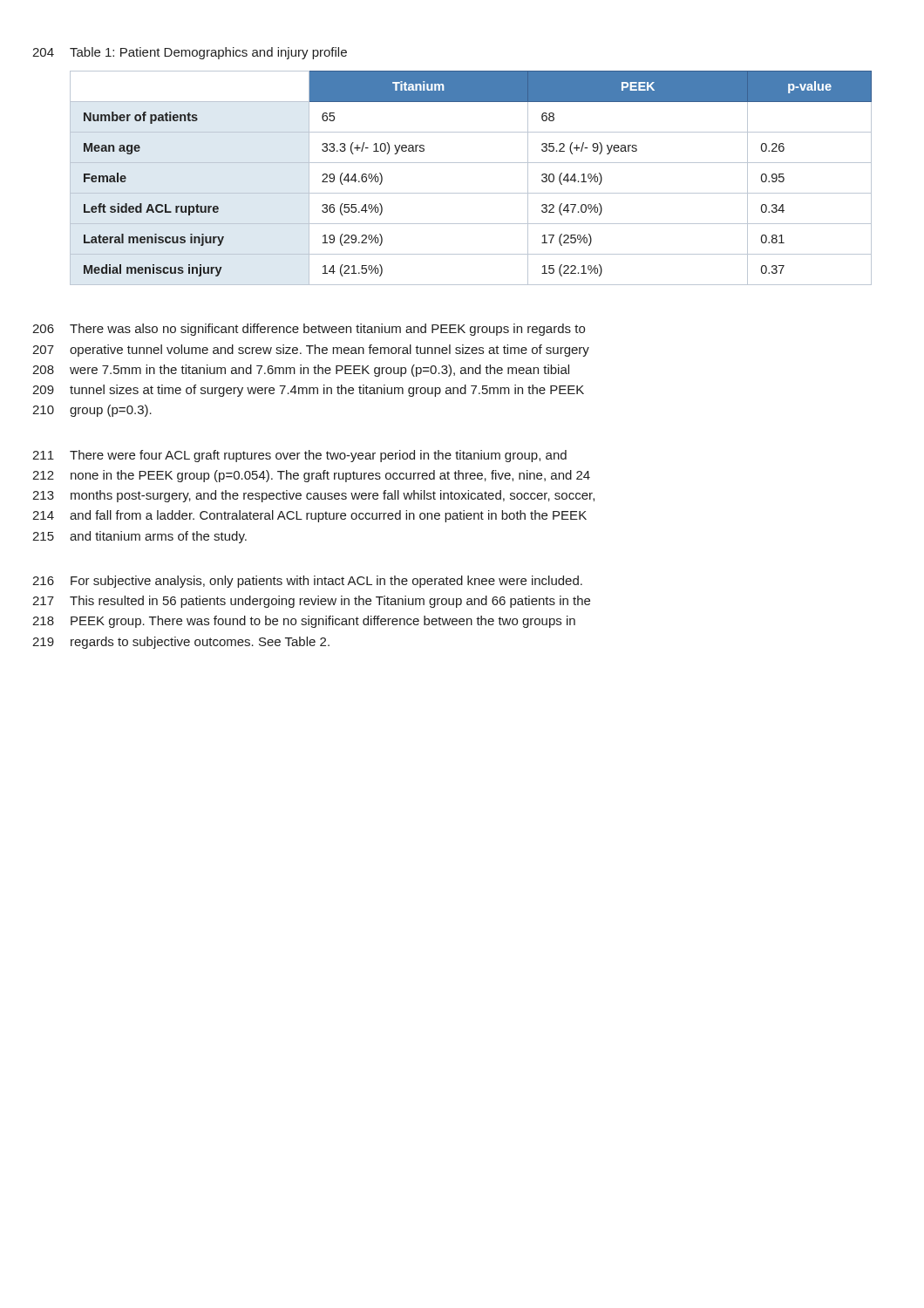924x1308 pixels.
Task: Find the text block that says "216 For subjective analysis,"
Action: pos(462,611)
